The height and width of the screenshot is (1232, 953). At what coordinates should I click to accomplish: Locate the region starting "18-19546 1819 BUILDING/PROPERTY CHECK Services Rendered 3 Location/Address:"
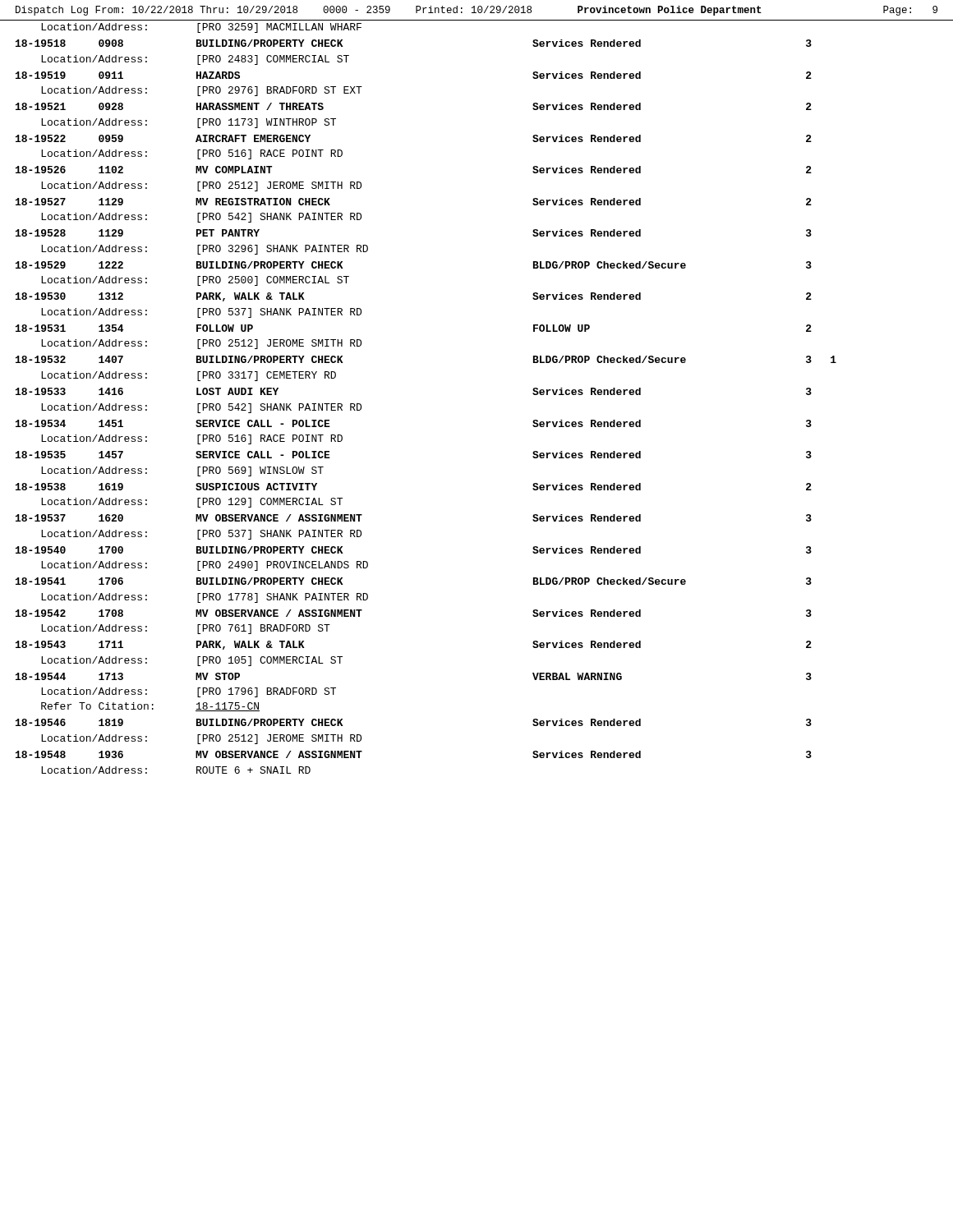click(x=37, y=722)
